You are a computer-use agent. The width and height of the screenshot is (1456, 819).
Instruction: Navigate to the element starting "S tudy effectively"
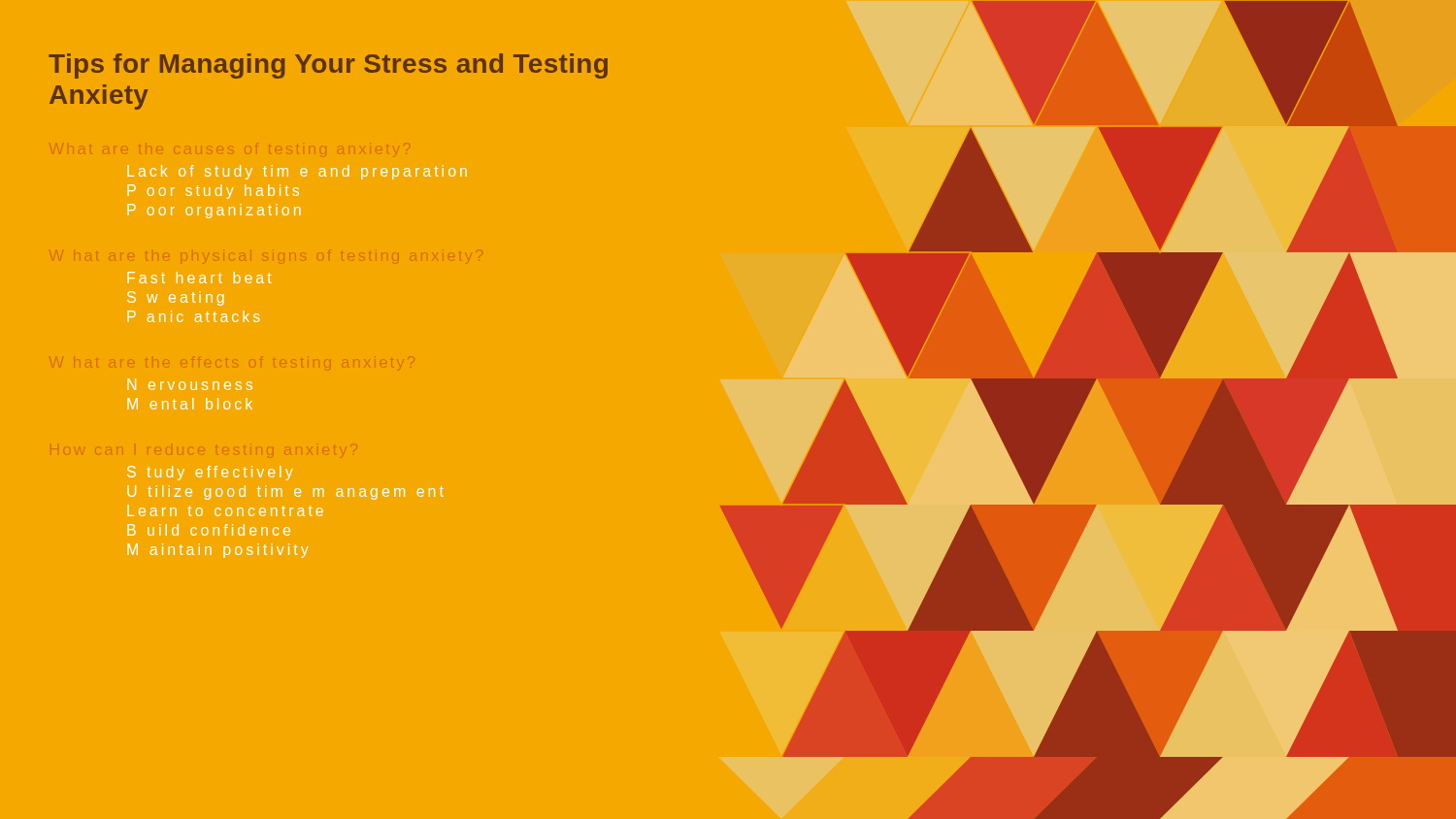(x=211, y=472)
